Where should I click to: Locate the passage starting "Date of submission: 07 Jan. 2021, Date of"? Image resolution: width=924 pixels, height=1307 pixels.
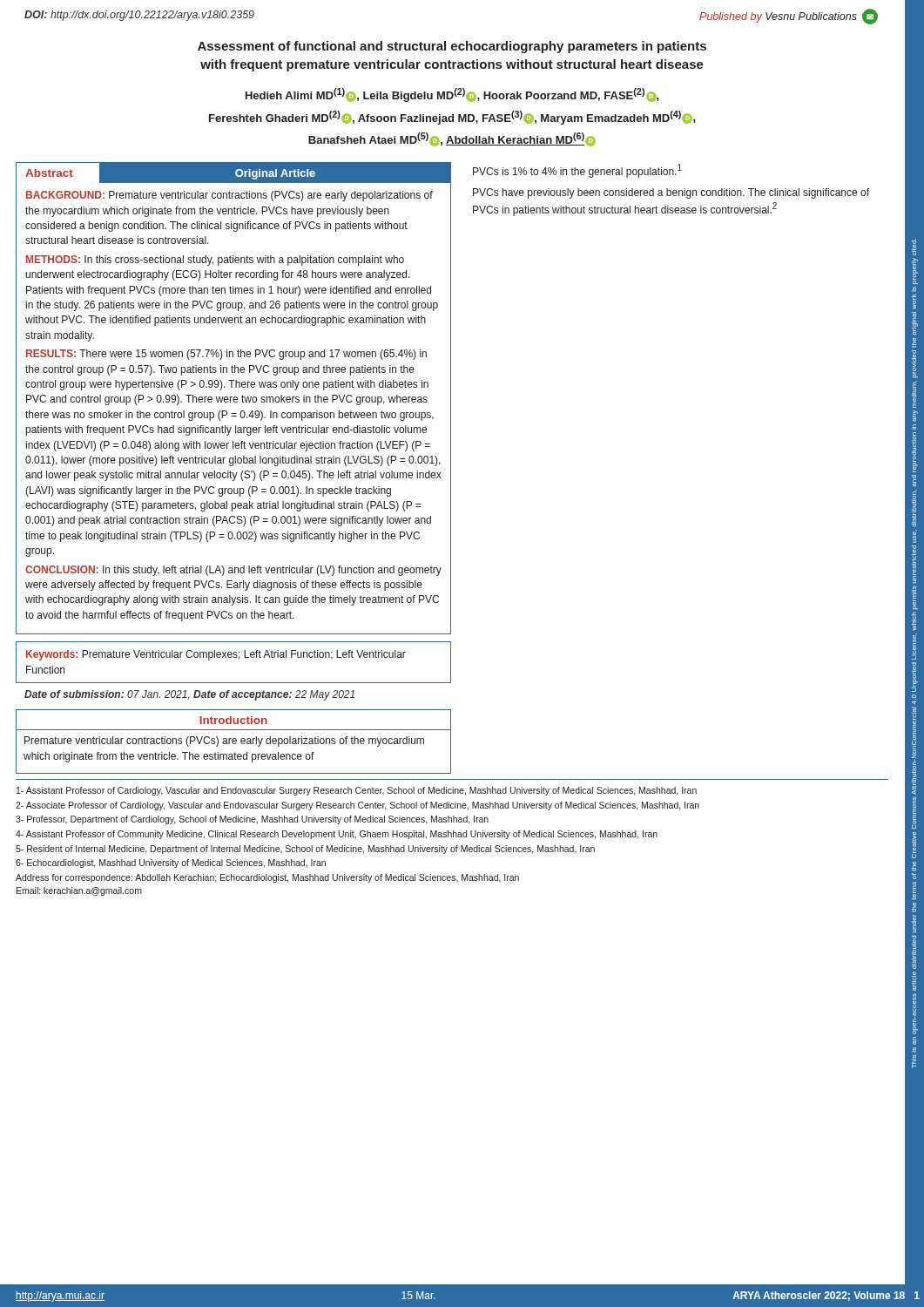point(190,695)
